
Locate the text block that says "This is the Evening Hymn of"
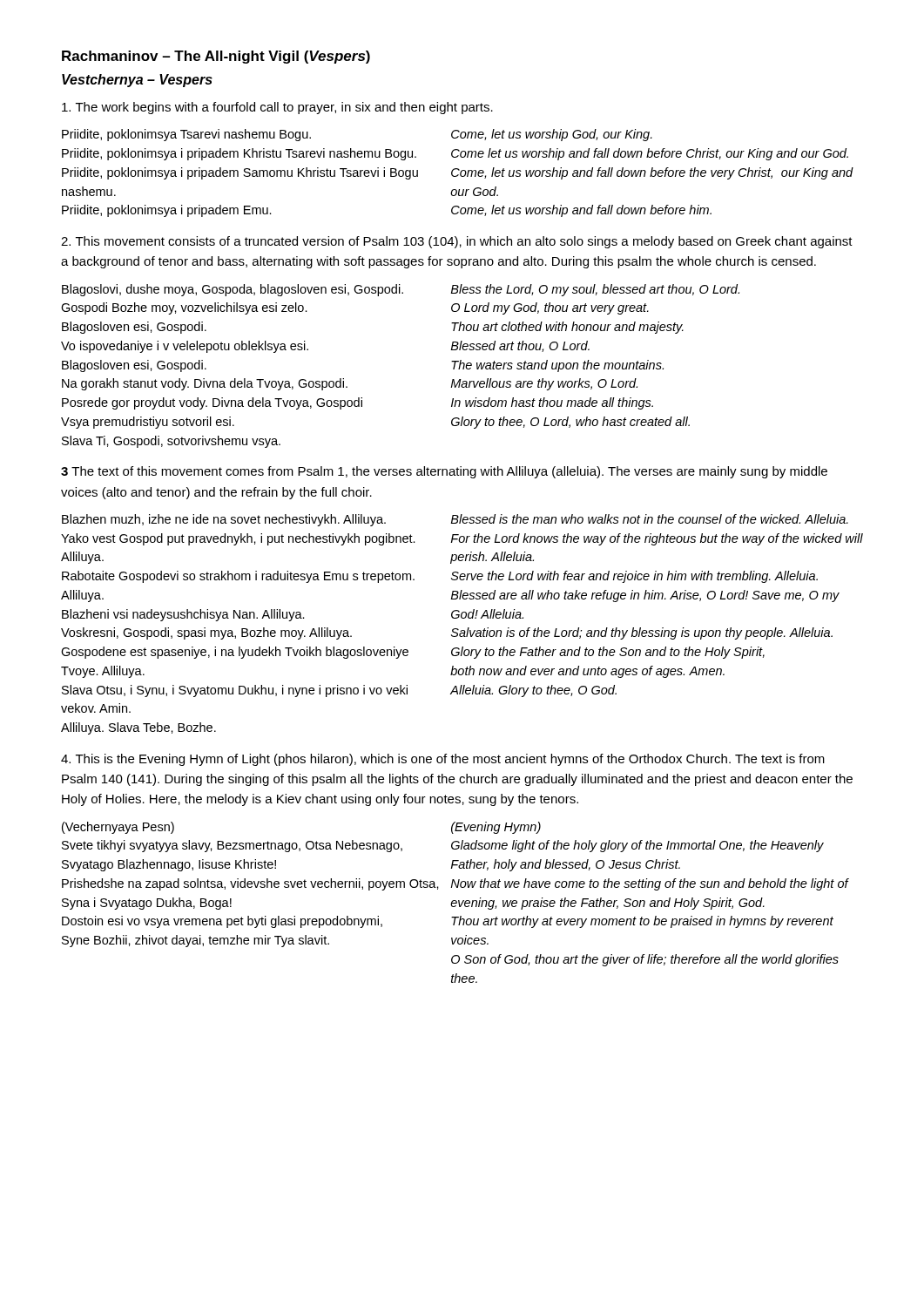(x=457, y=779)
